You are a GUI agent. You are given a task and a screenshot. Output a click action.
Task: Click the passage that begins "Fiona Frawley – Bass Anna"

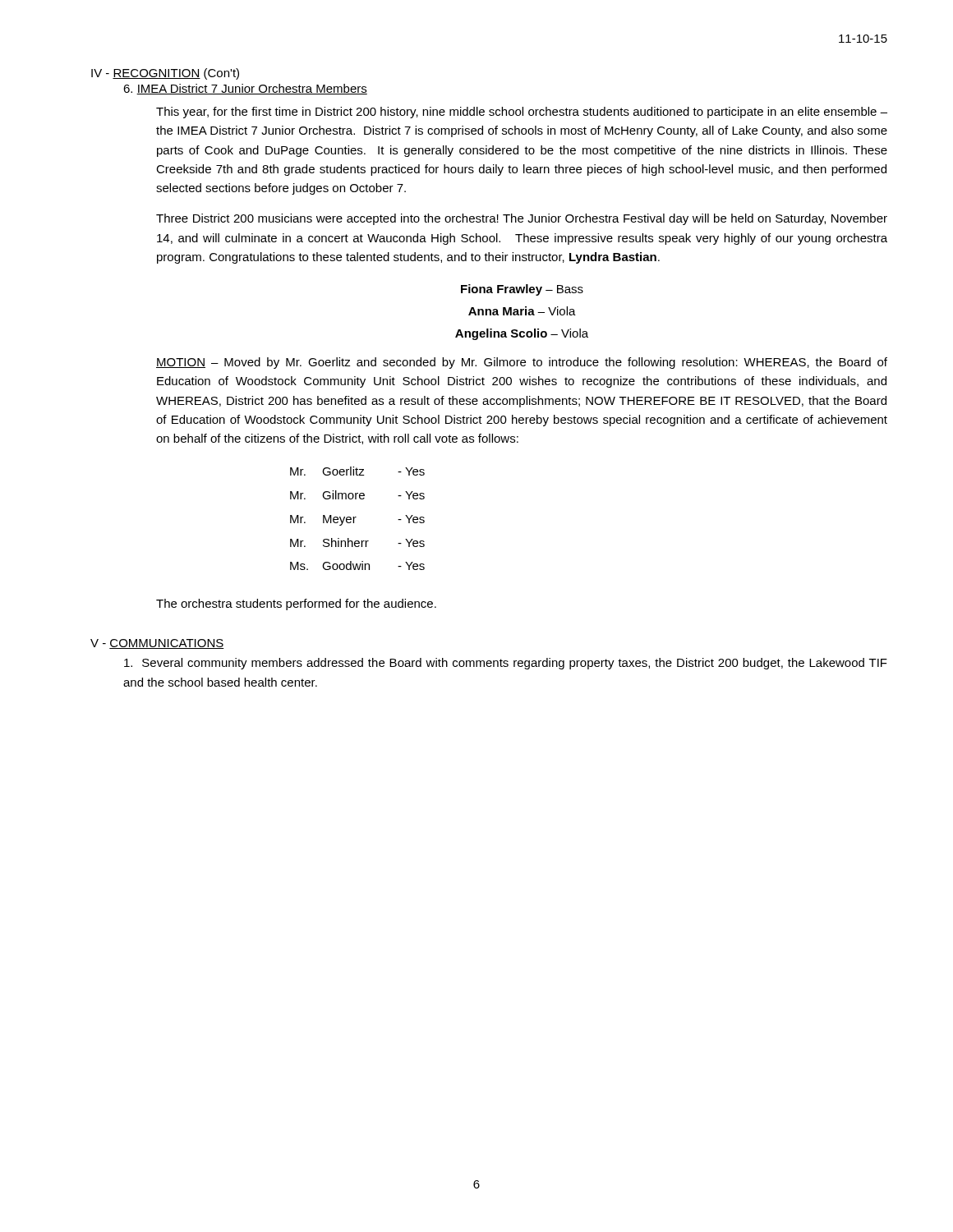click(x=522, y=311)
